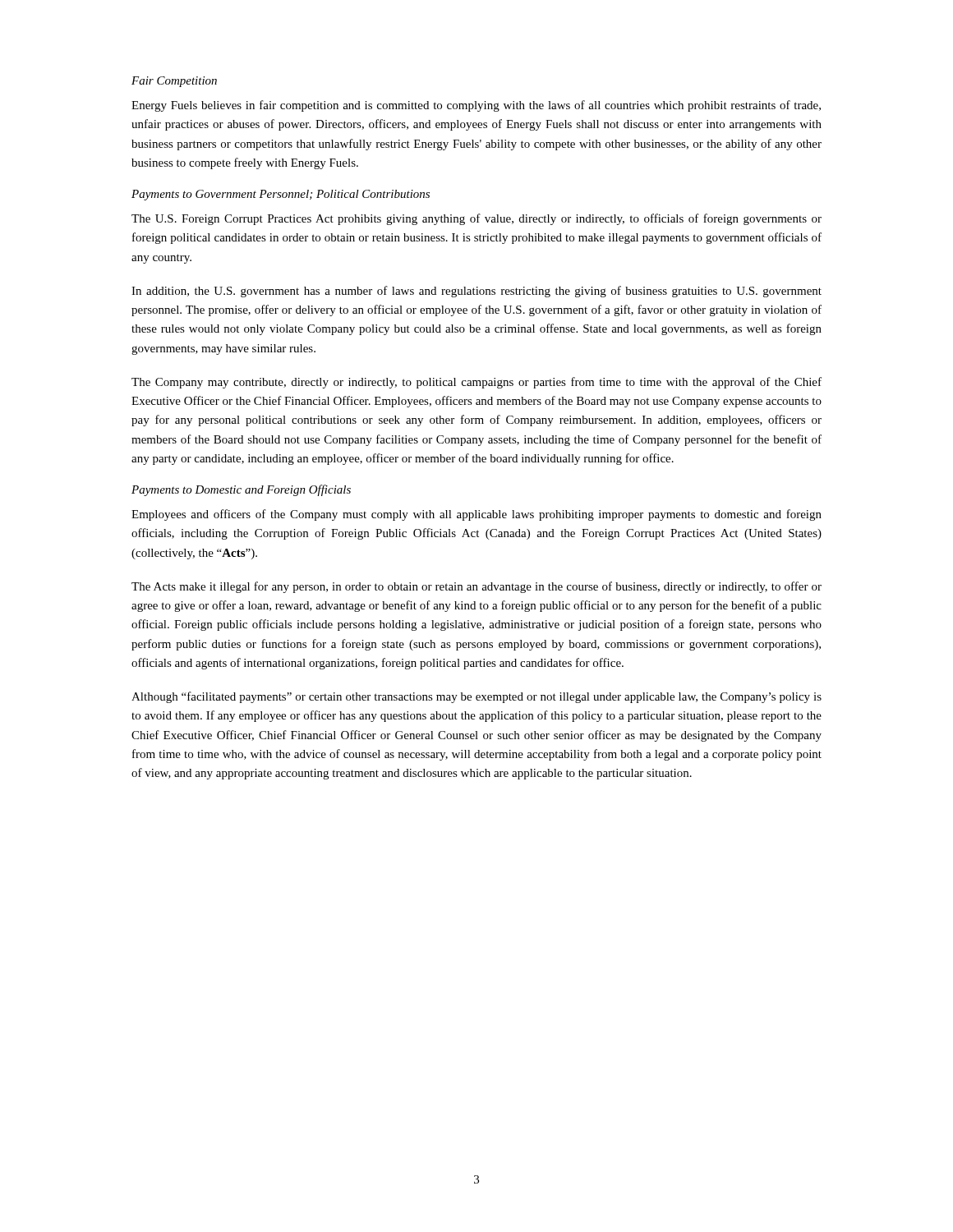This screenshot has height=1232, width=953.
Task: Locate the text "Fair Competition"
Action: click(174, 81)
